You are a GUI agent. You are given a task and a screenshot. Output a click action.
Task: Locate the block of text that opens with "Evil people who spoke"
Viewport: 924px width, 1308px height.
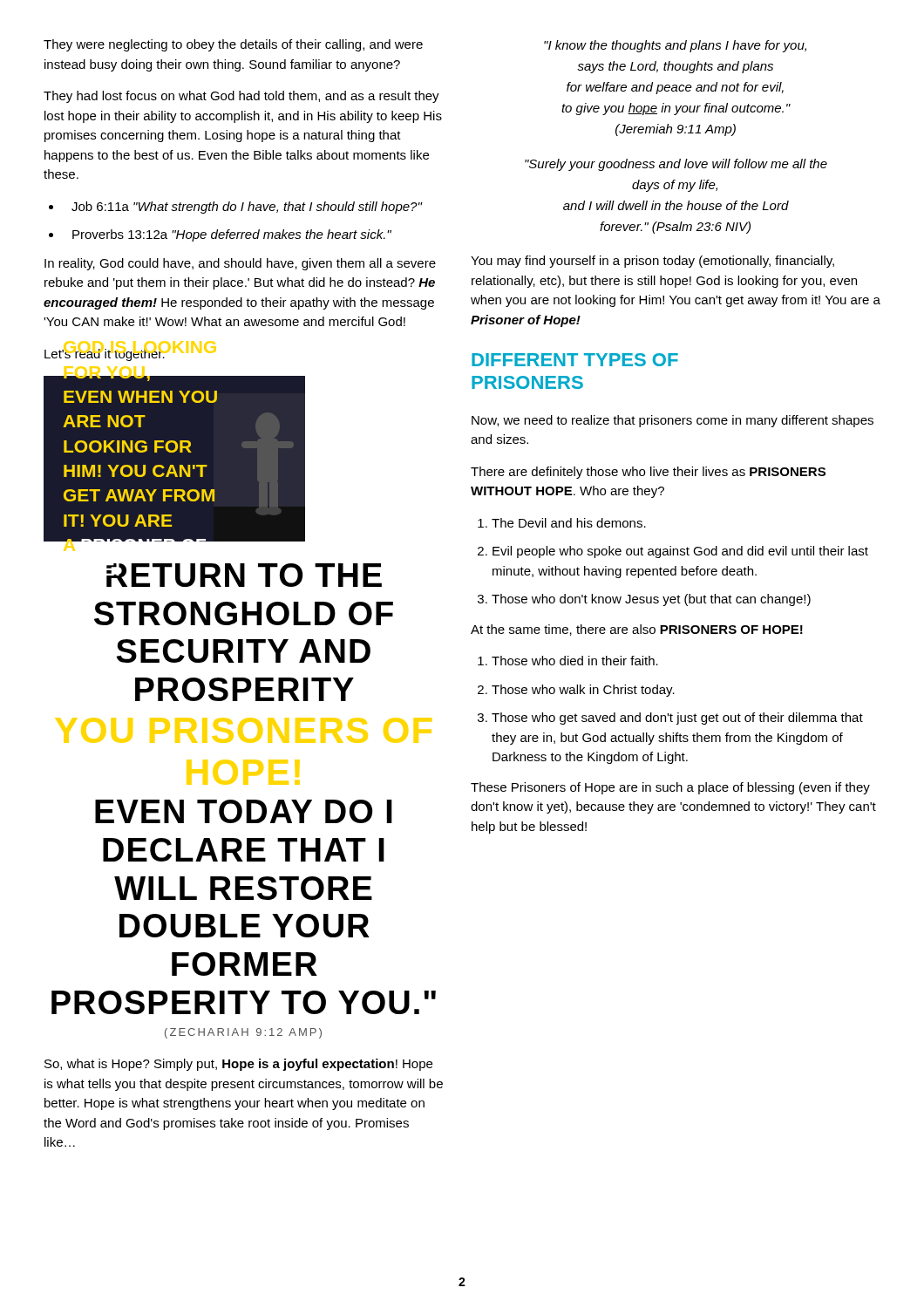[680, 561]
